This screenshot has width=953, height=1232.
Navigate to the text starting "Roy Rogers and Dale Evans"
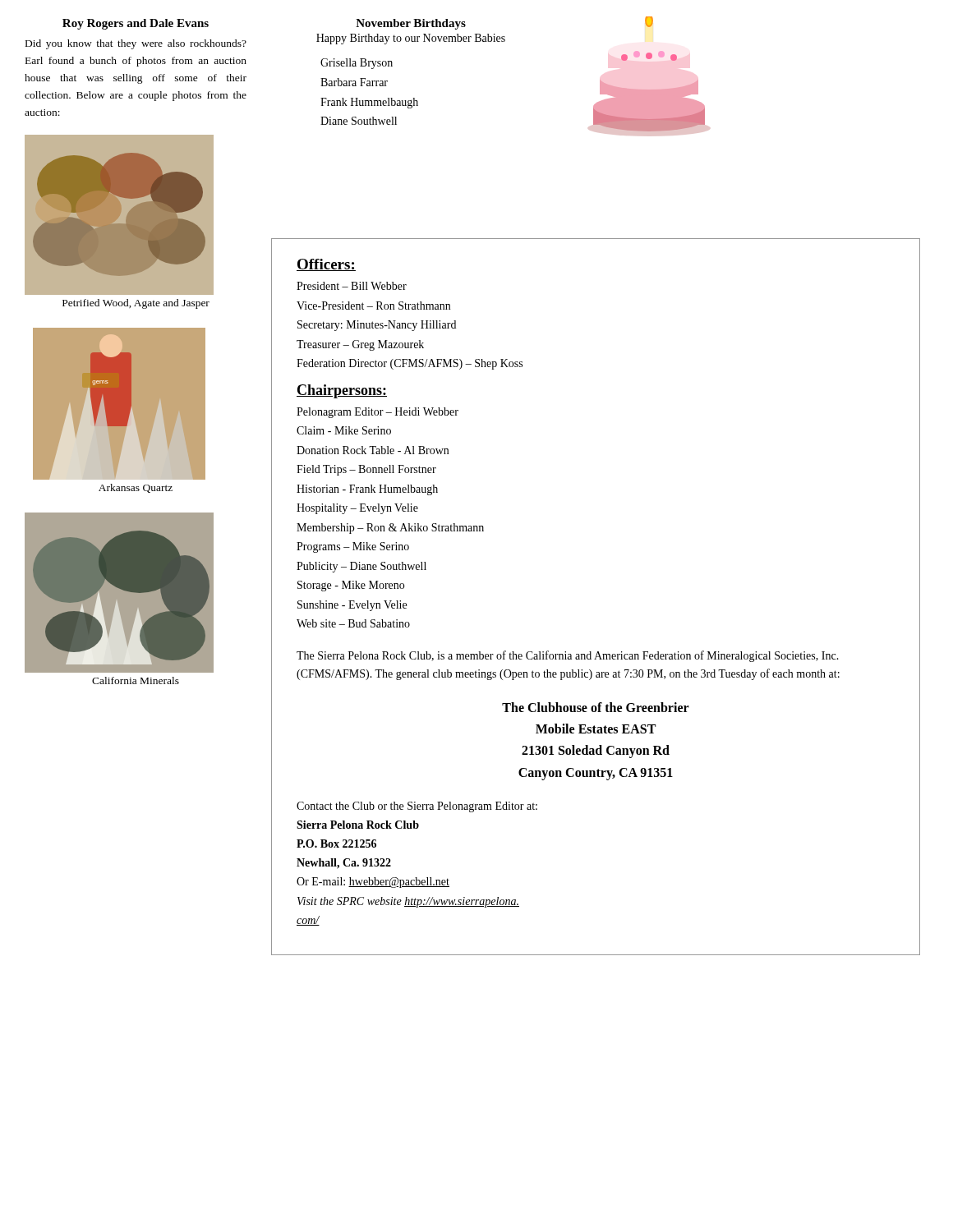coord(136,23)
